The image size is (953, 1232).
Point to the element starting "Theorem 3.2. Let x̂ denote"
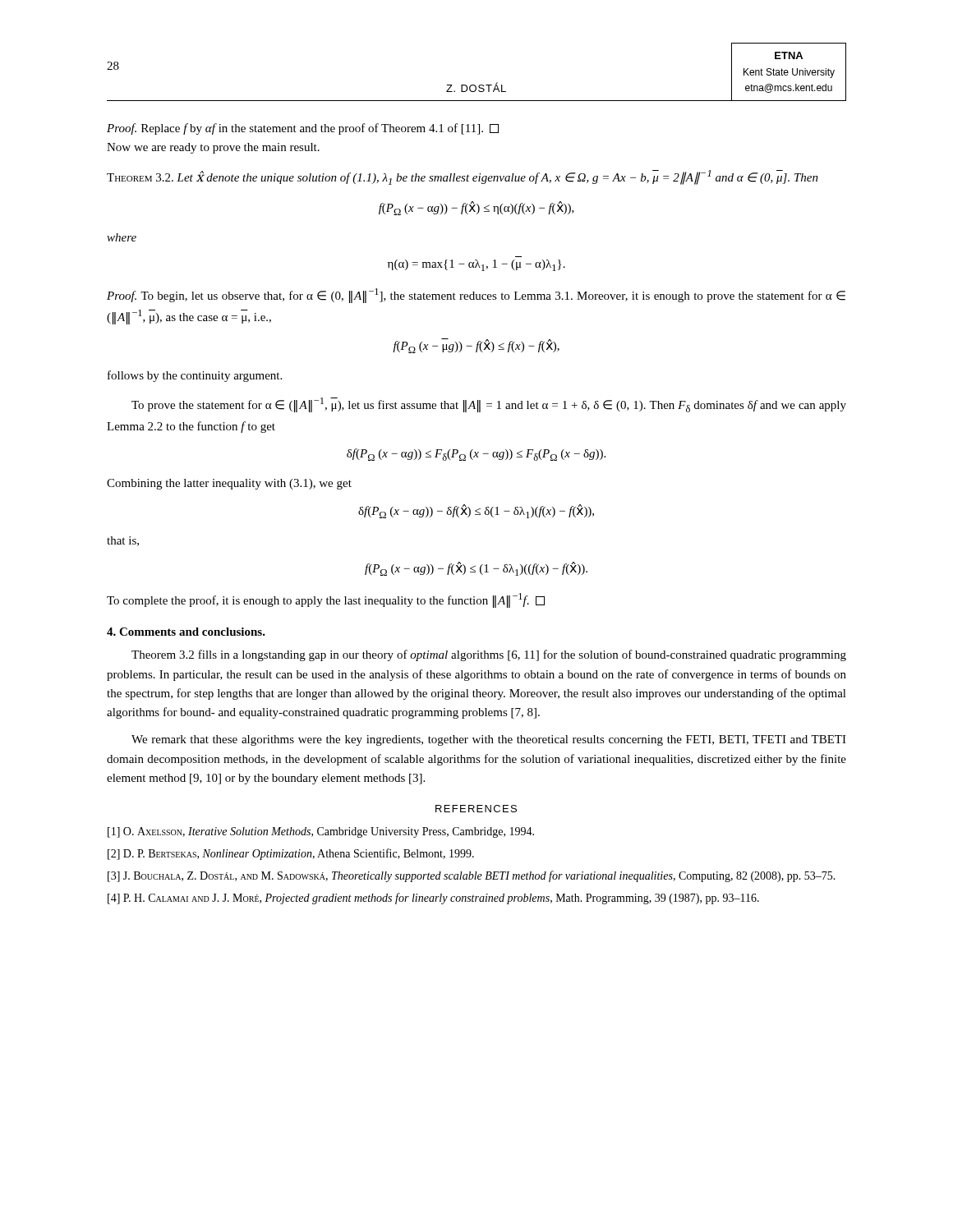tap(463, 177)
